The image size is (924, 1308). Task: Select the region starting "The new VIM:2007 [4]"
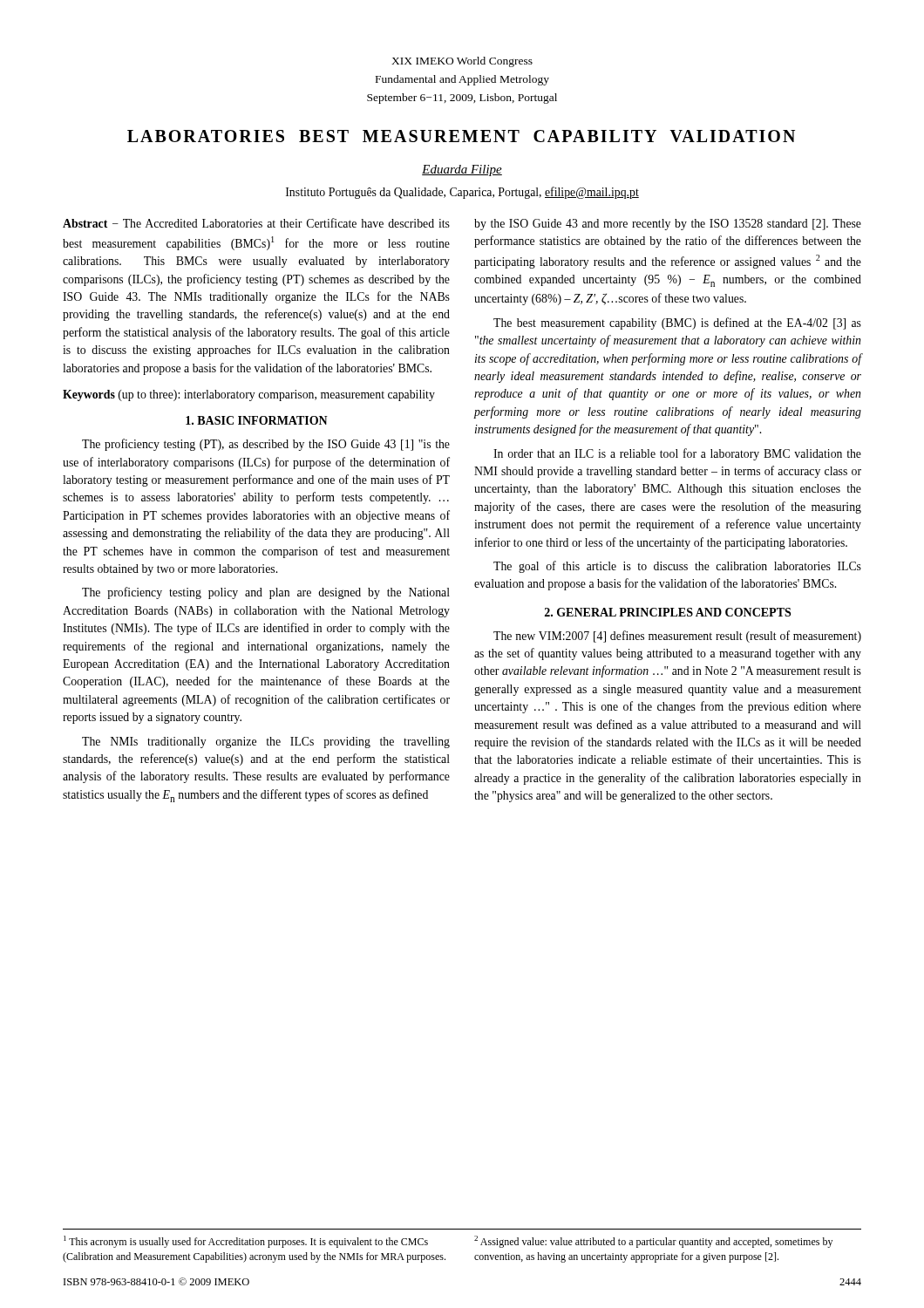point(668,716)
